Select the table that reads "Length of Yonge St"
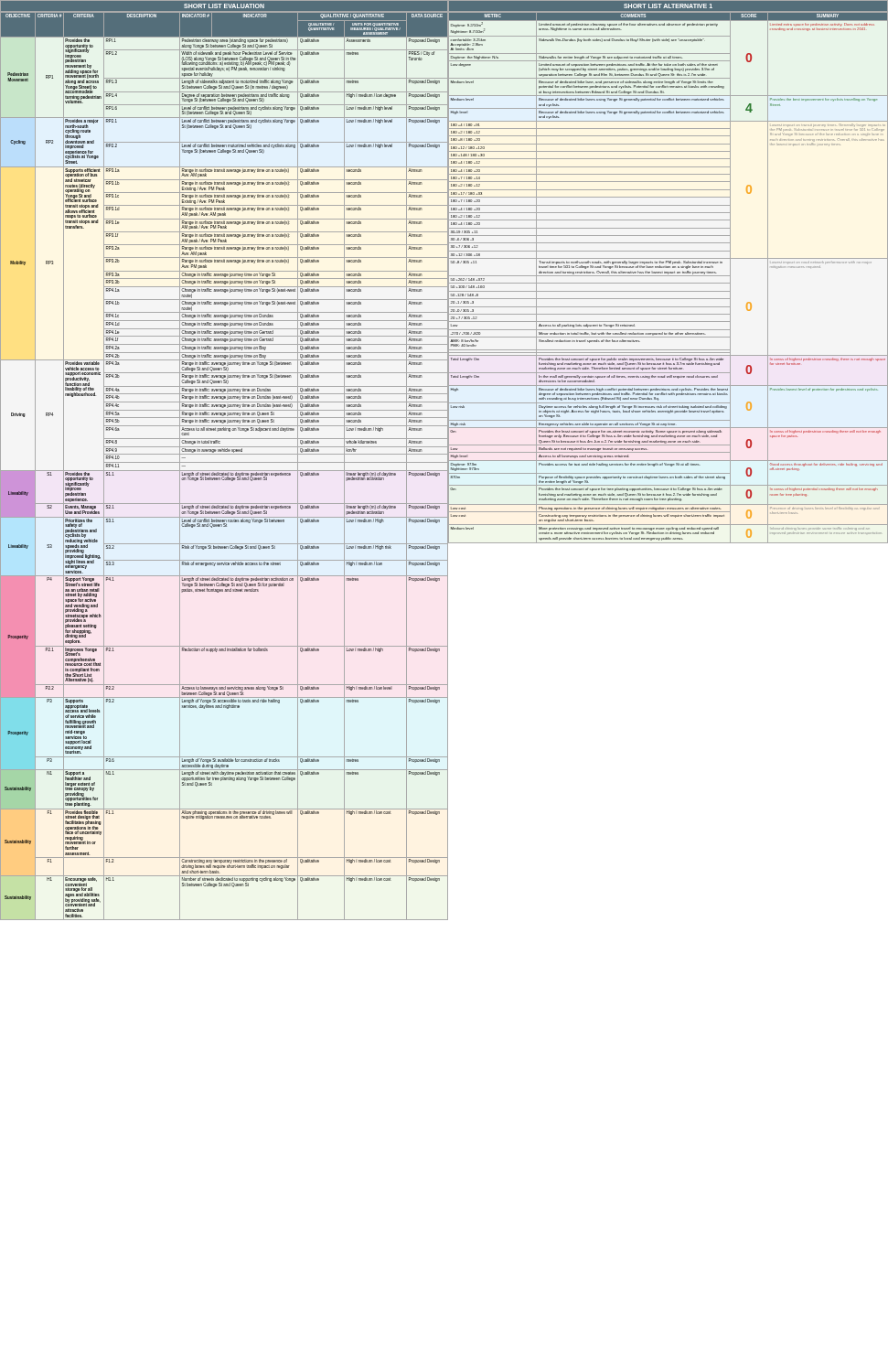 [x=224, y=466]
